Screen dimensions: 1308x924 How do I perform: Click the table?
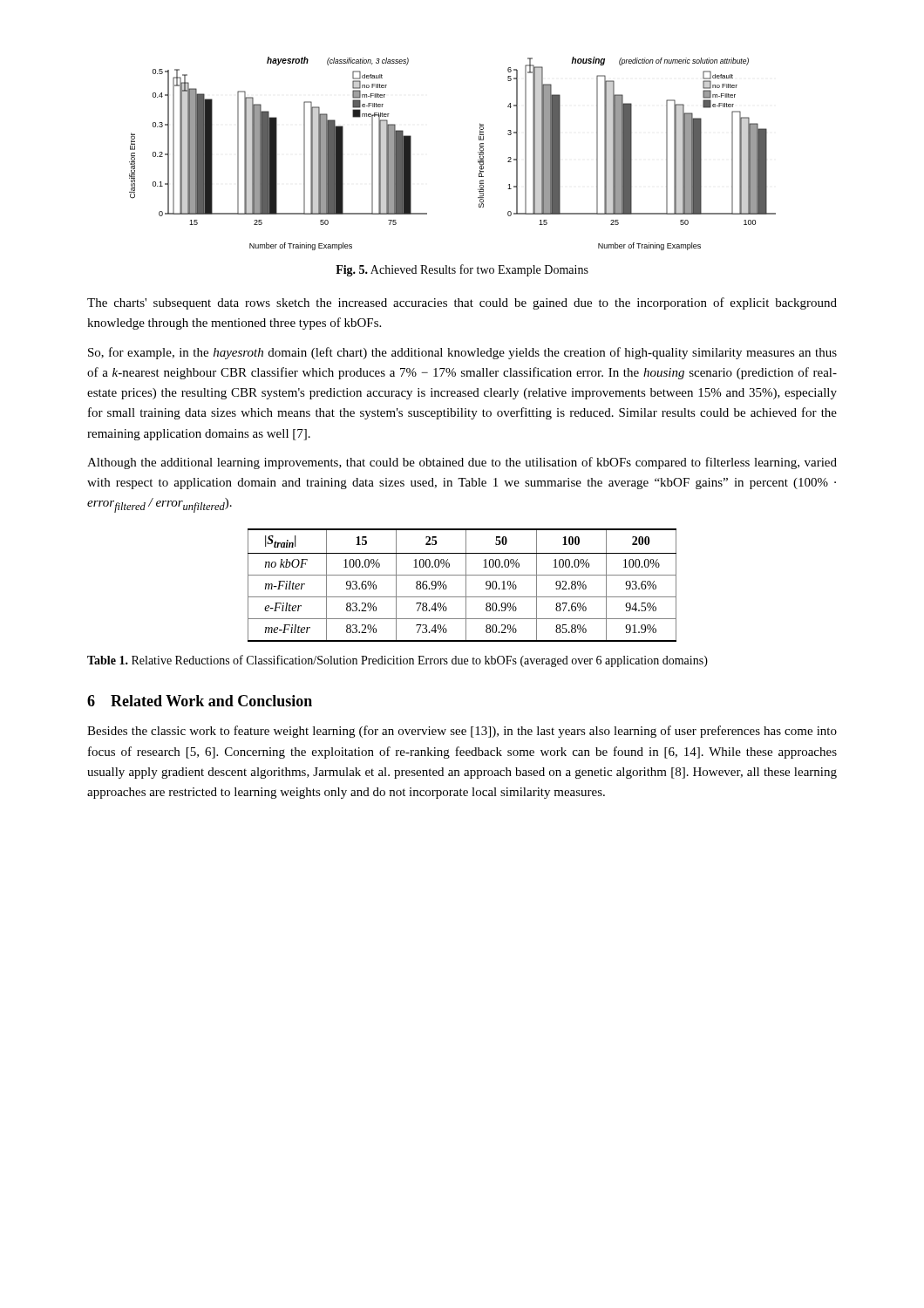462,585
